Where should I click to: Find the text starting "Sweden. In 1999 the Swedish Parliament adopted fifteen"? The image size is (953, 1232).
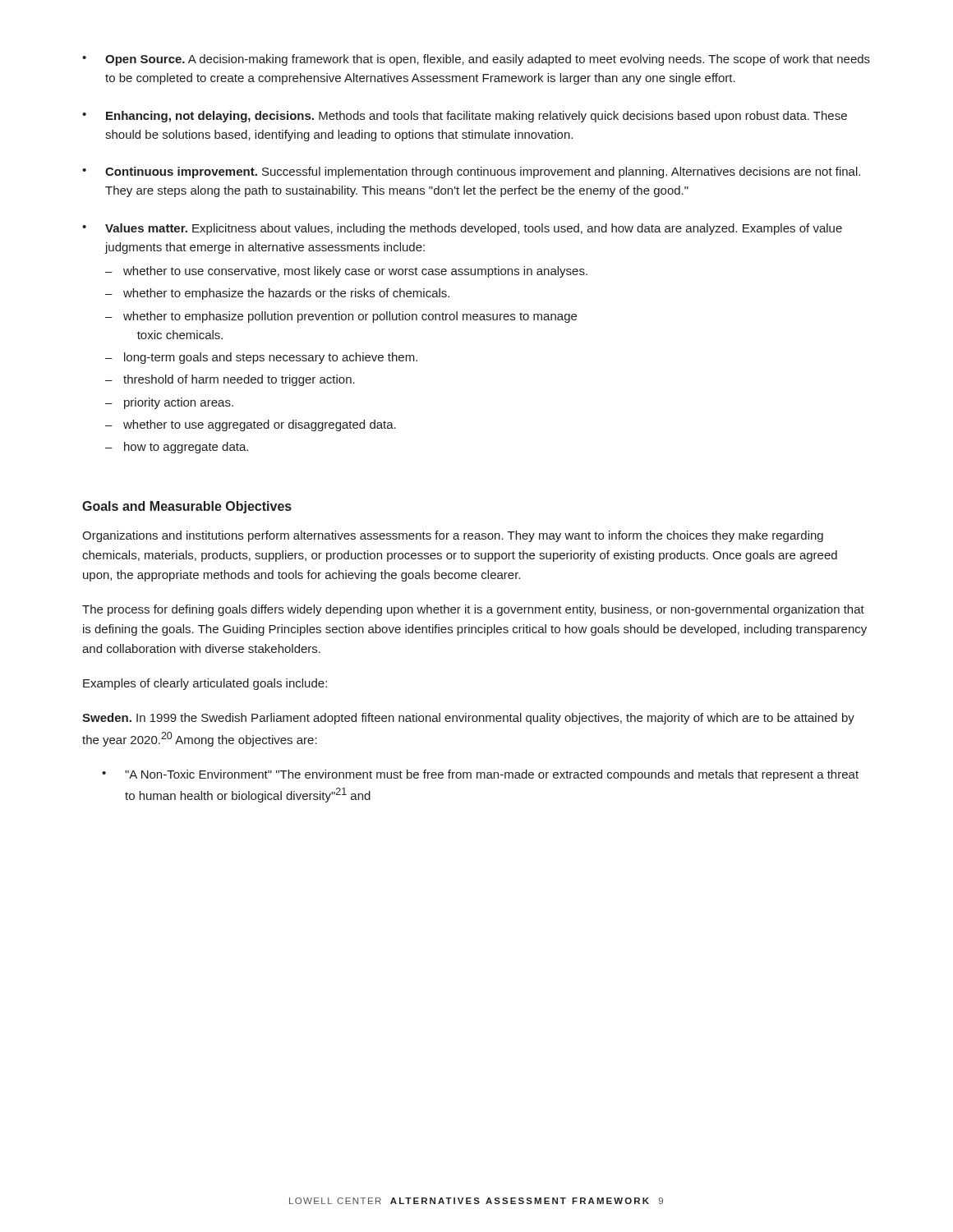tap(468, 729)
